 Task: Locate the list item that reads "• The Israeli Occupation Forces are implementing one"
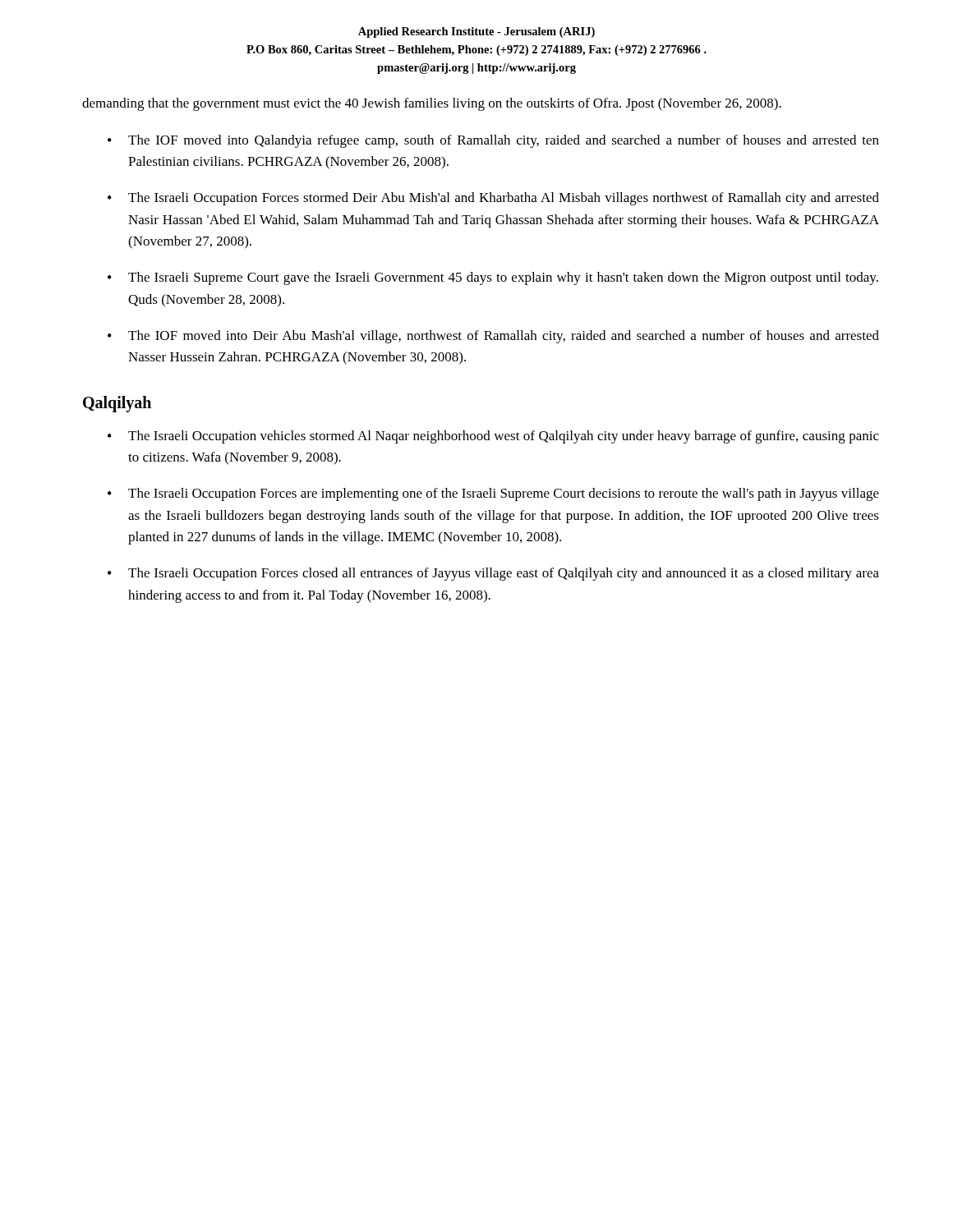pos(493,516)
